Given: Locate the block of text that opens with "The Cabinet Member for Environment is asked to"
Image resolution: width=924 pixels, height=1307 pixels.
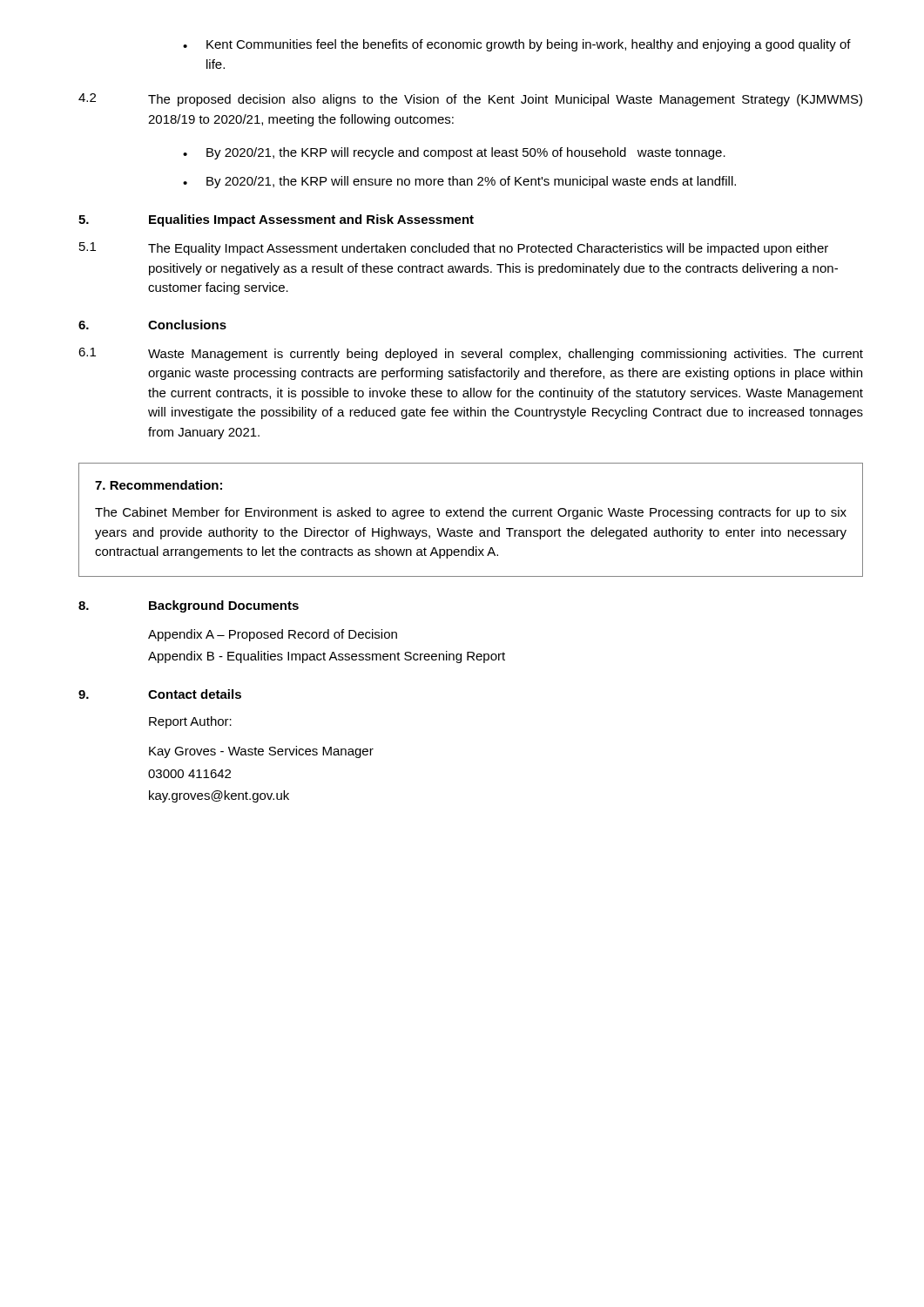Looking at the screenshot, I should pyautogui.click(x=471, y=531).
